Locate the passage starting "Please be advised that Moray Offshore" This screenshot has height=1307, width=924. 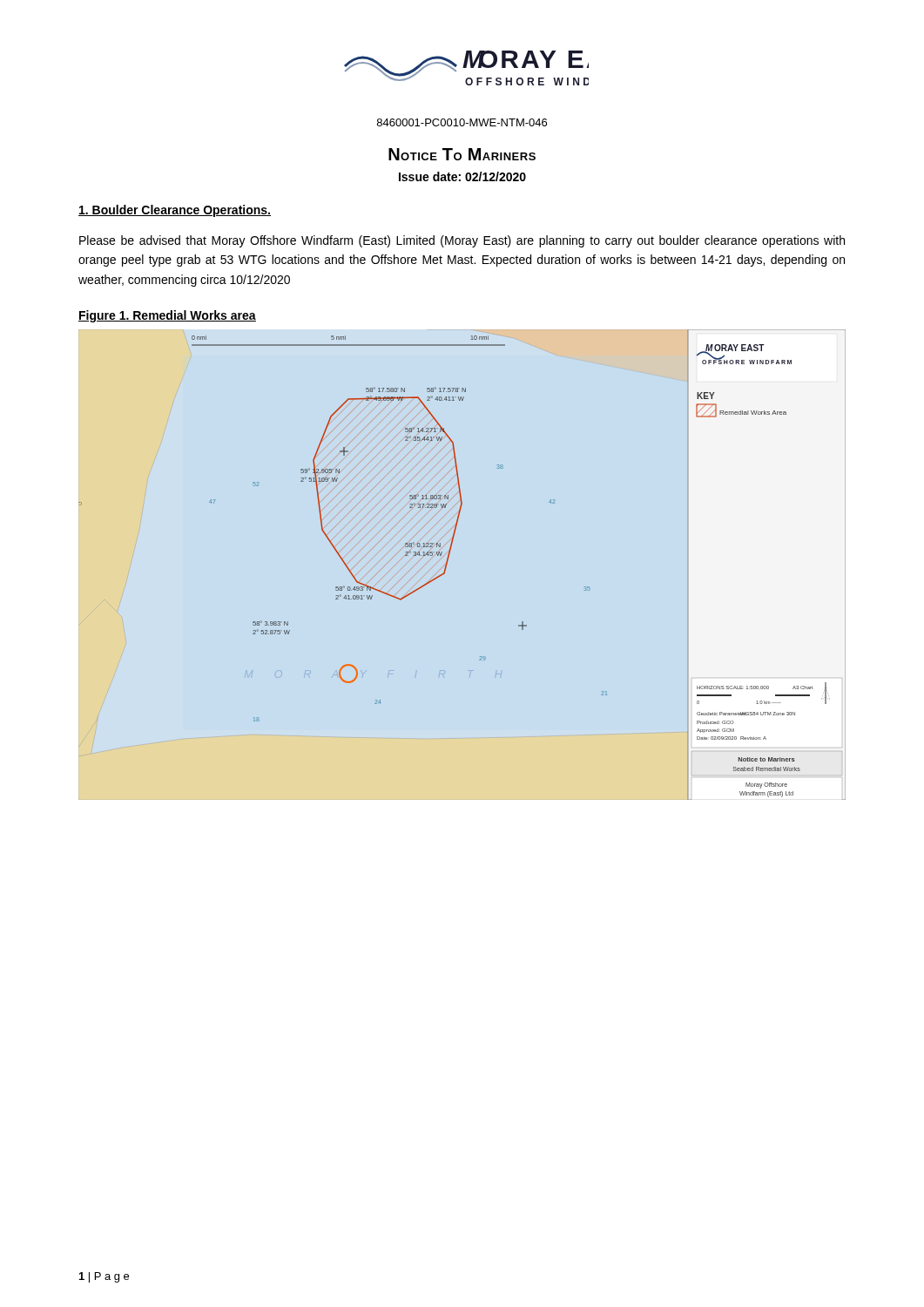tap(462, 260)
